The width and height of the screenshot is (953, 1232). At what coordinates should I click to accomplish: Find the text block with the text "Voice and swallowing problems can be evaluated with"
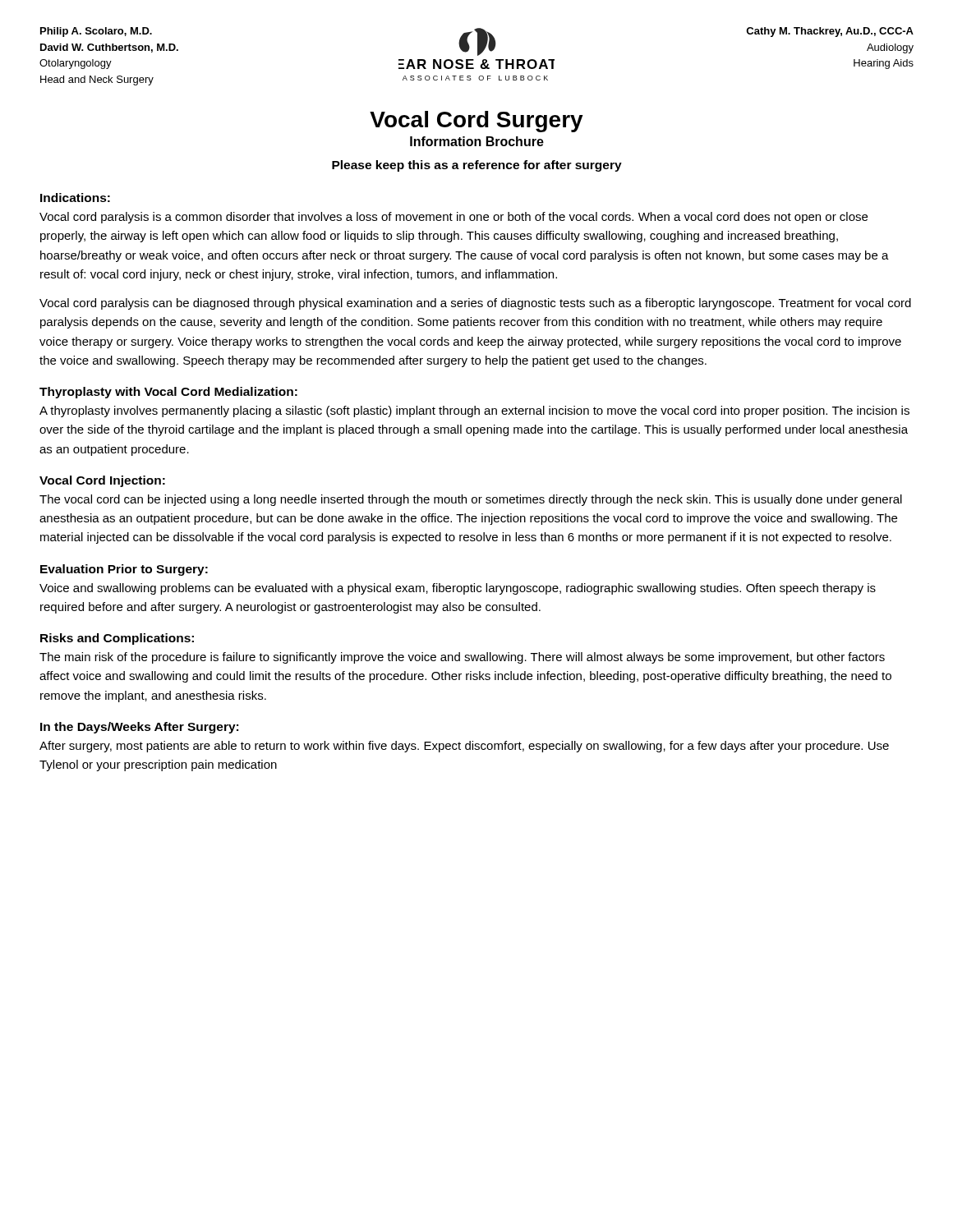458,597
